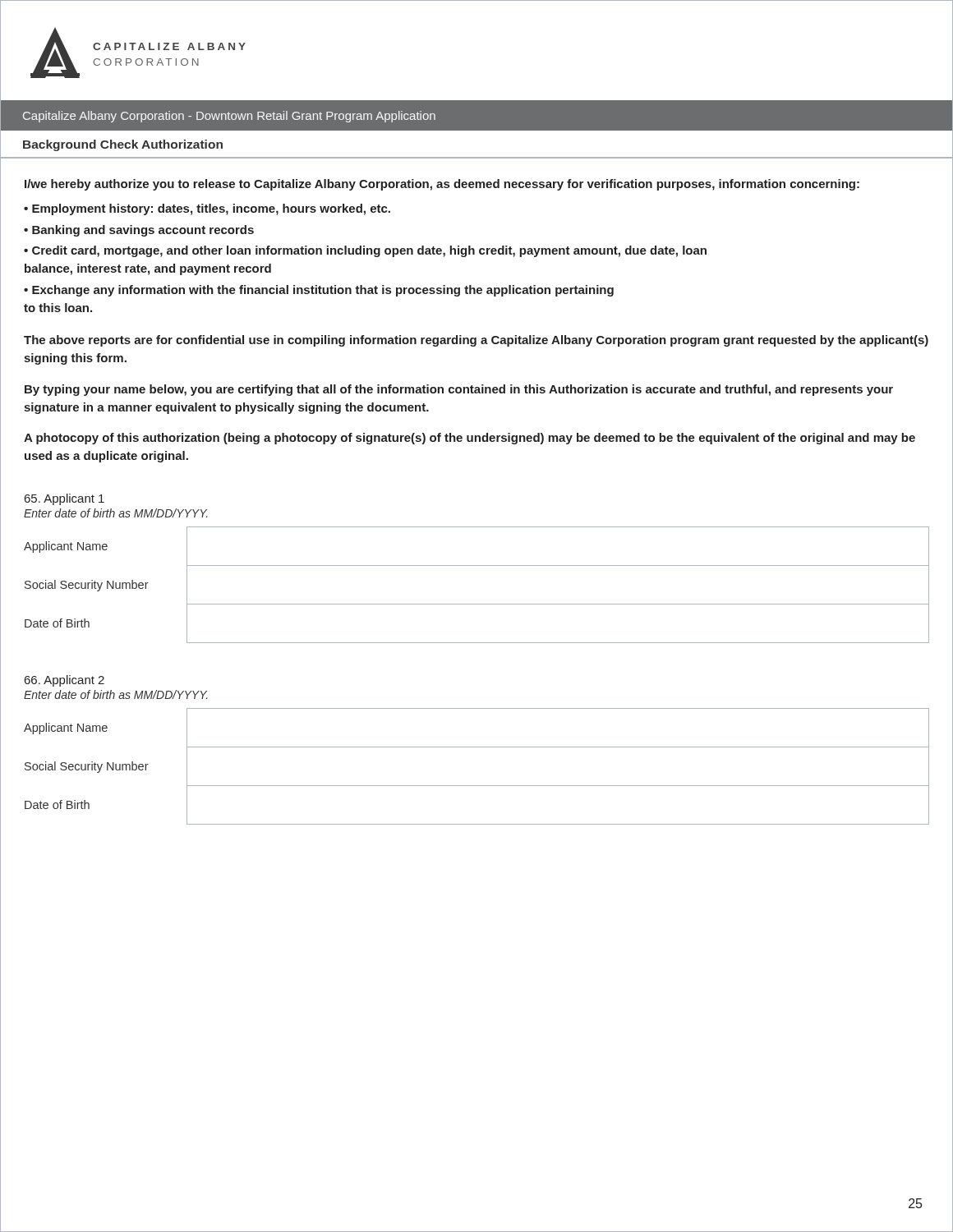Locate the list item that says "• Credit card, mortgage, and"

366,259
